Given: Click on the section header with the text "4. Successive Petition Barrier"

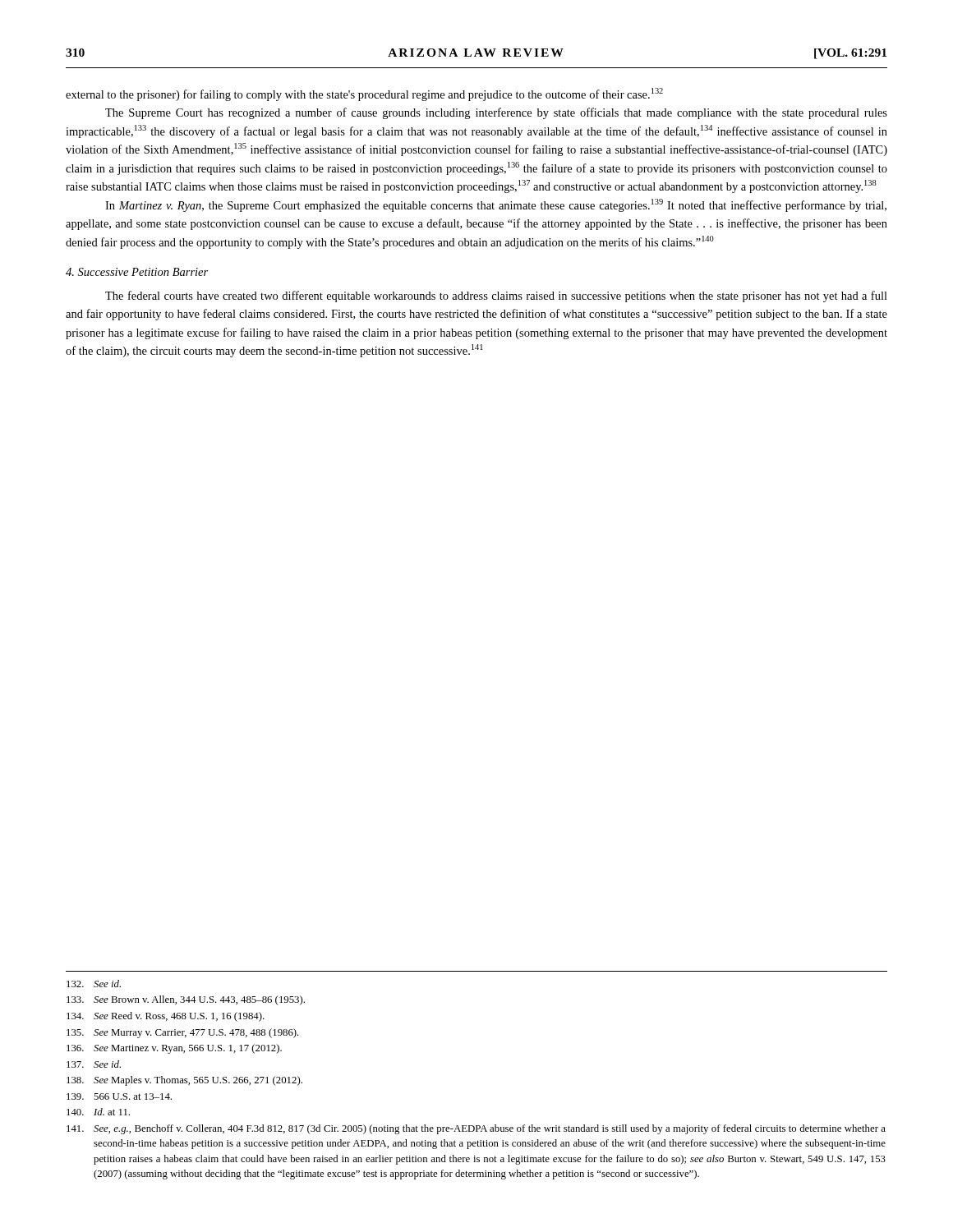Looking at the screenshot, I should pos(137,272).
